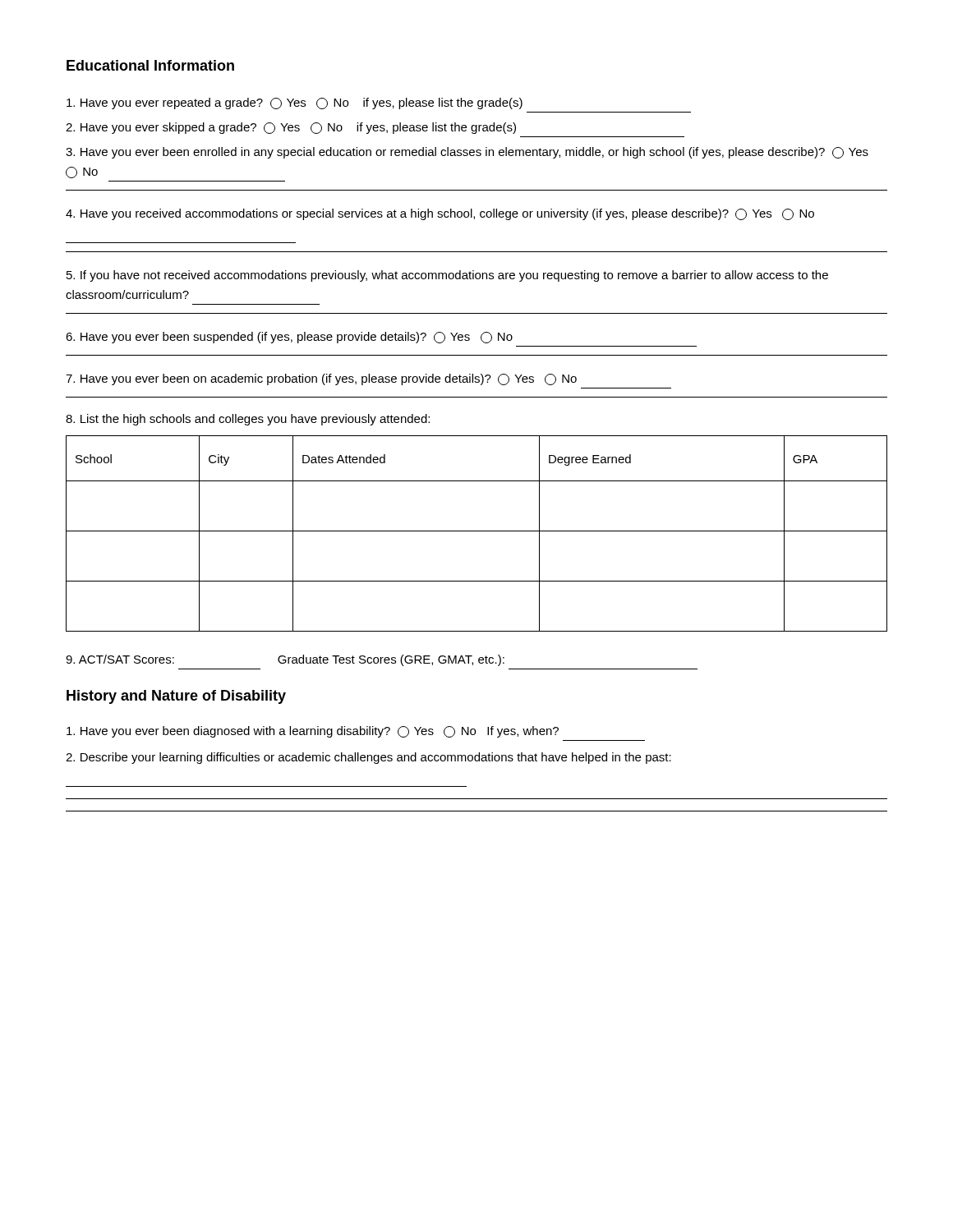Find the block on this page that starts "Have you ever been diagnosed"
Image resolution: width=953 pixels, height=1232 pixels.
click(x=355, y=732)
